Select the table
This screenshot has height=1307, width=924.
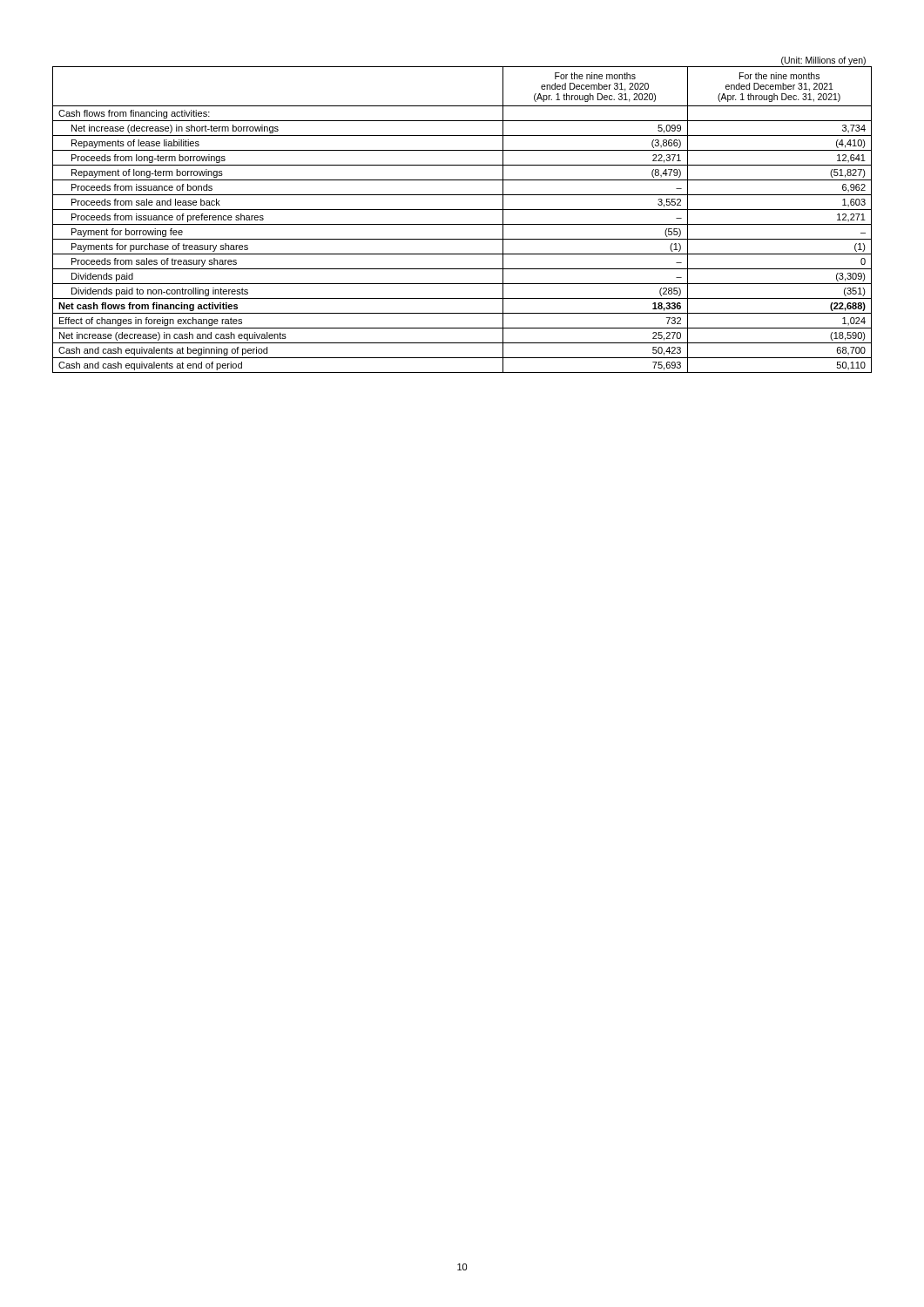tap(462, 213)
